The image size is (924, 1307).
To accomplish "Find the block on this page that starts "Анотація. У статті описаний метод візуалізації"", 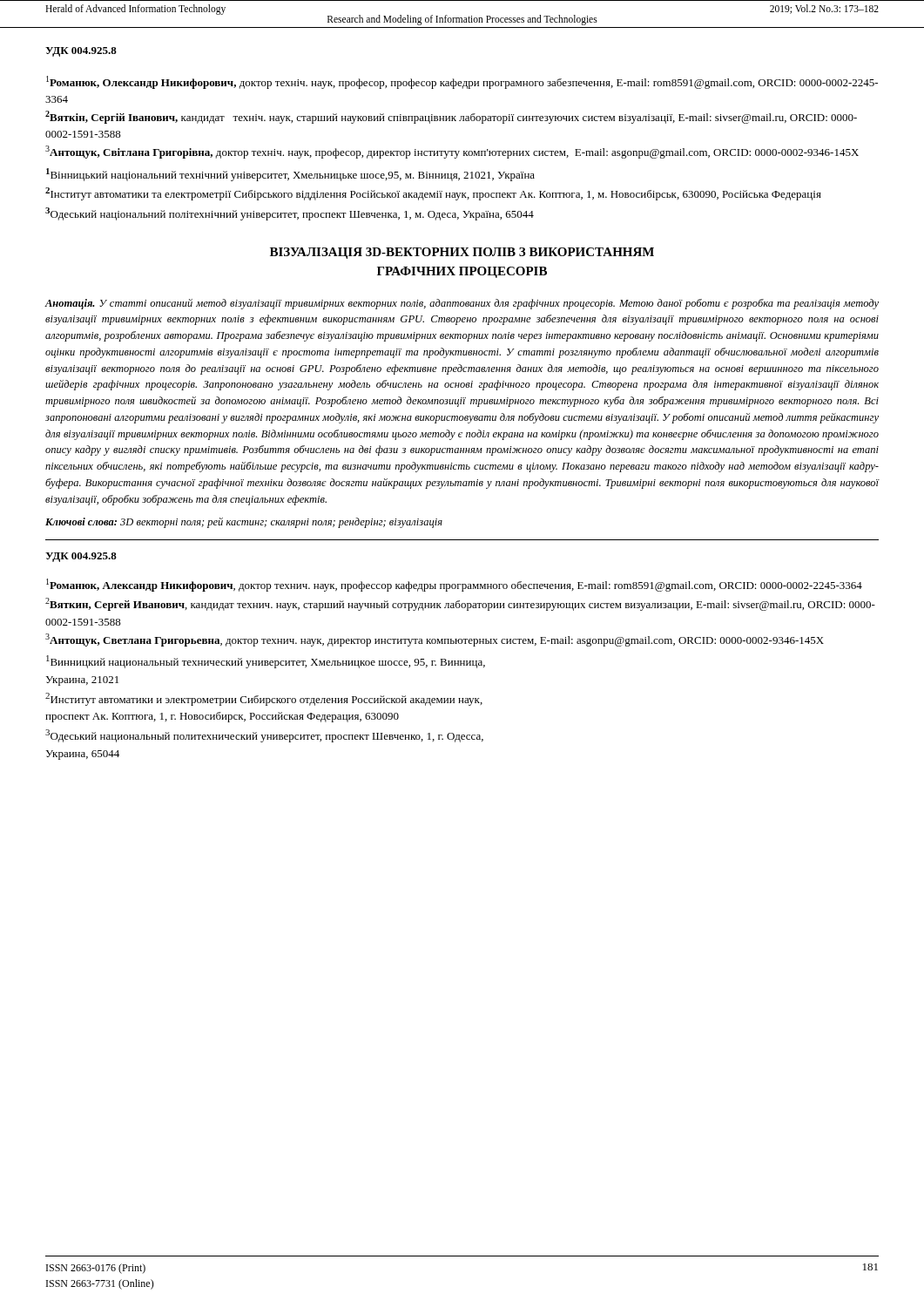I will point(462,401).
